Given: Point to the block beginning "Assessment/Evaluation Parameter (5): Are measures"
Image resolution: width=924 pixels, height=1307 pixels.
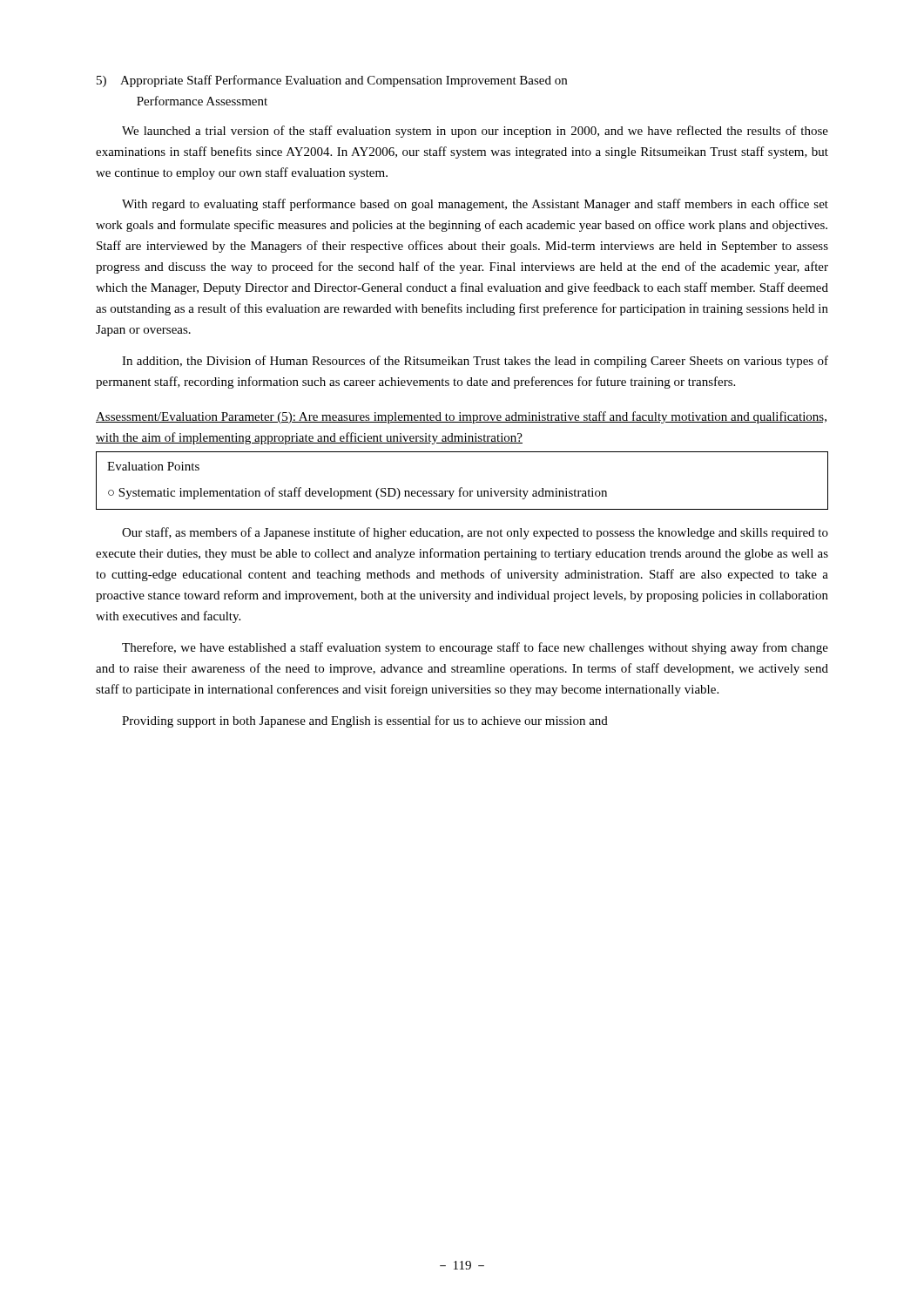Looking at the screenshot, I should [462, 427].
